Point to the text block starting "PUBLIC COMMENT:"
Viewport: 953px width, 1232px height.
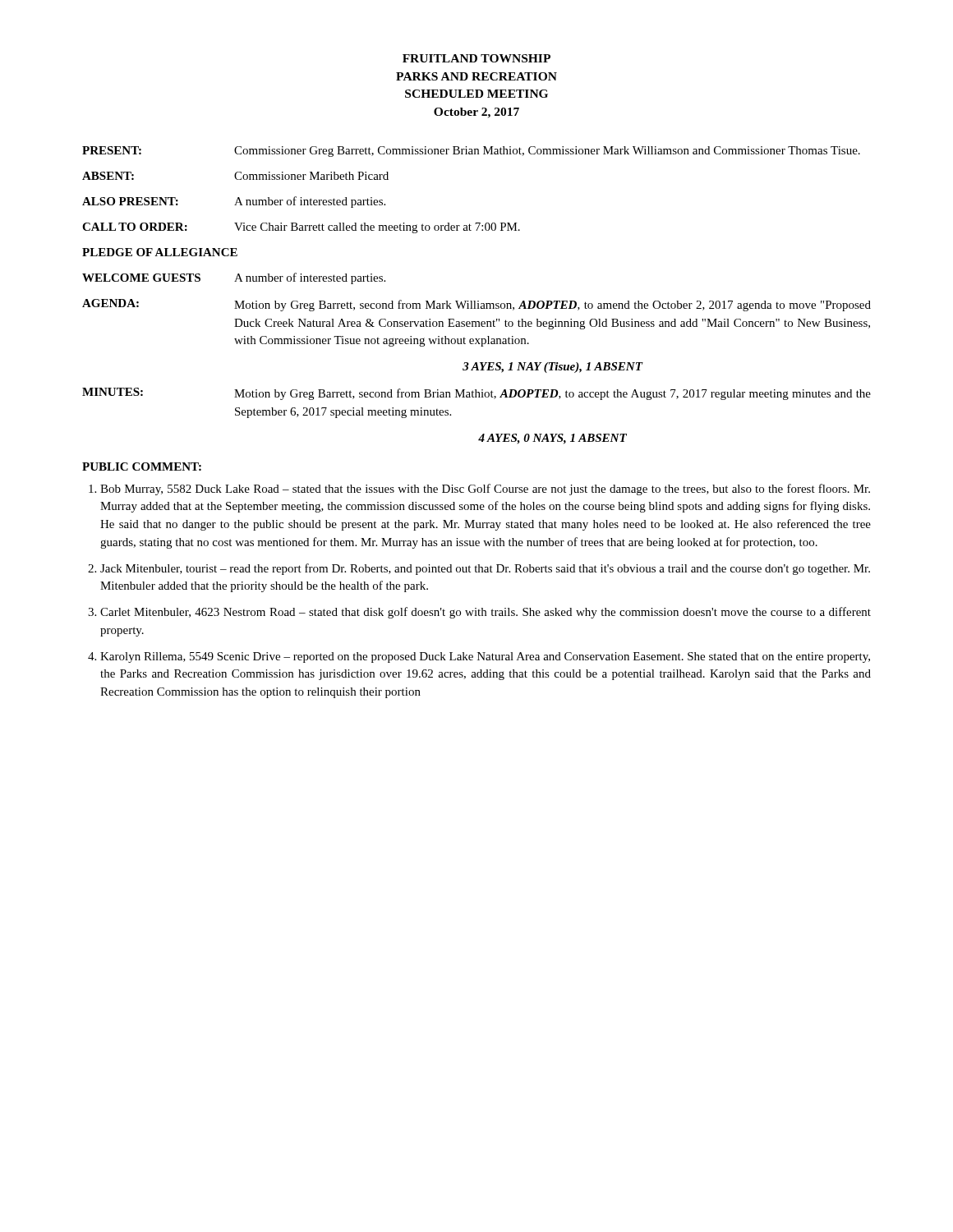point(142,466)
